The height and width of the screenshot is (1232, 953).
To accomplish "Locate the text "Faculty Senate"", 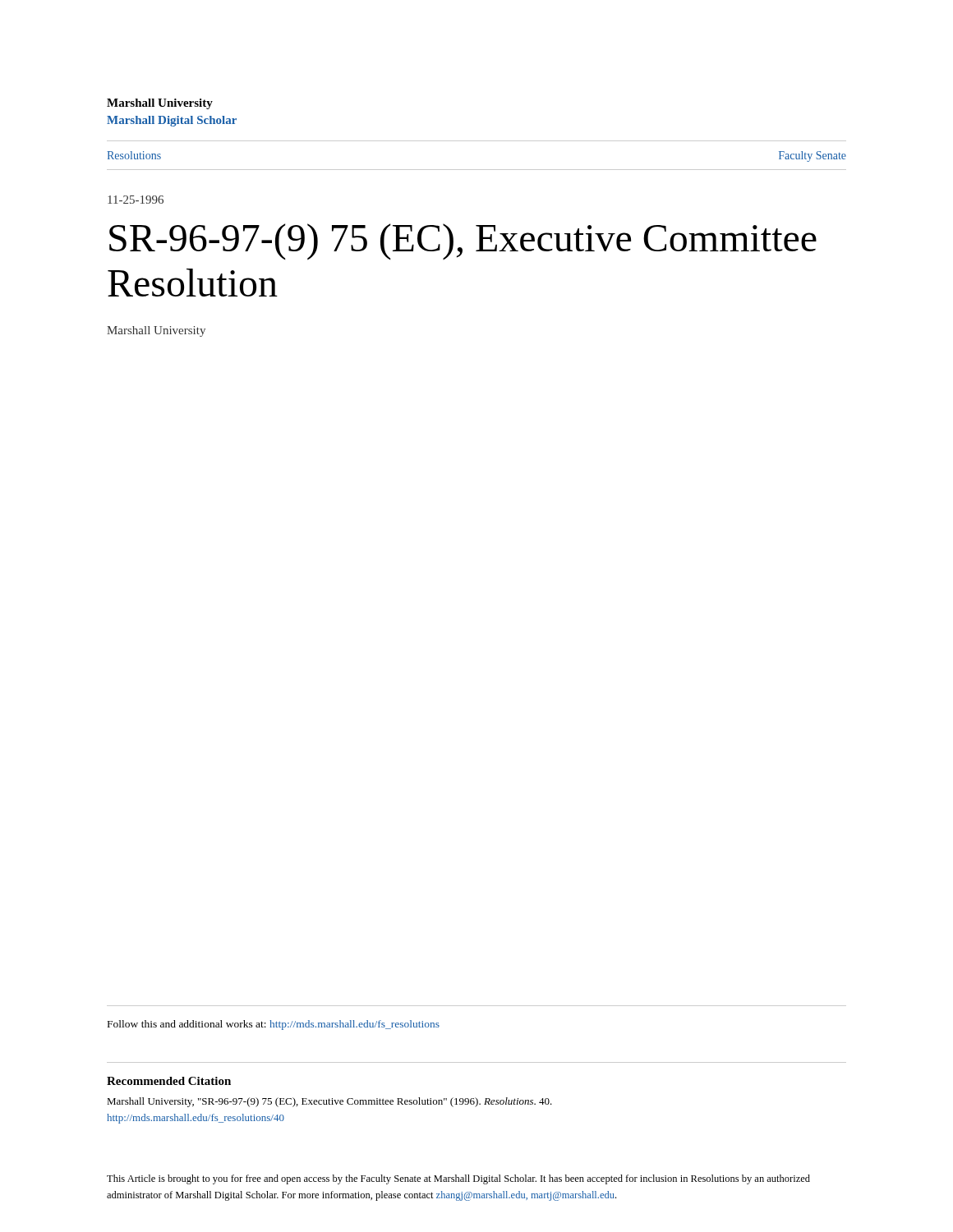I will (812, 156).
